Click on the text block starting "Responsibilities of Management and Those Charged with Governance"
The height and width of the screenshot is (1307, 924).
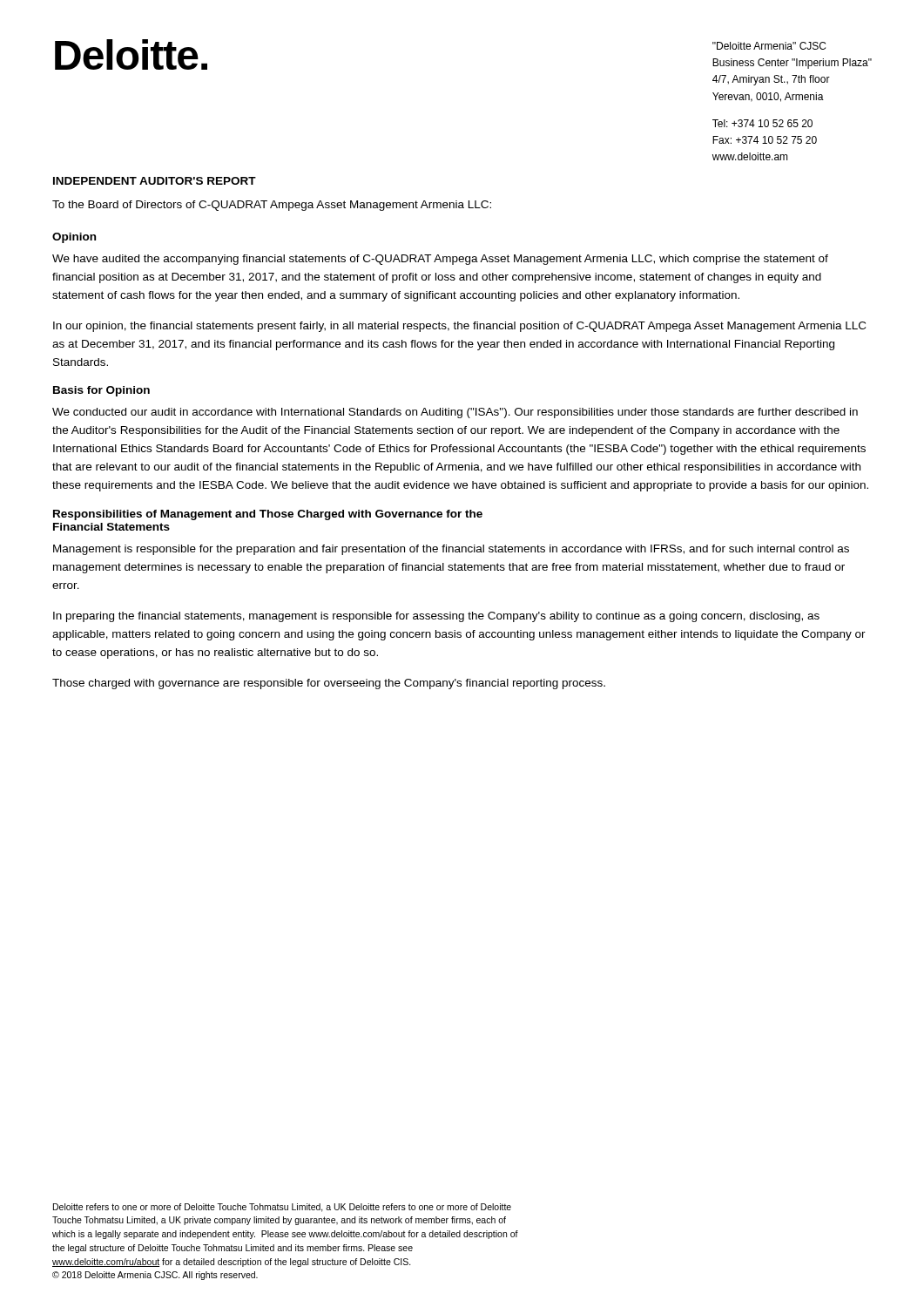[268, 520]
